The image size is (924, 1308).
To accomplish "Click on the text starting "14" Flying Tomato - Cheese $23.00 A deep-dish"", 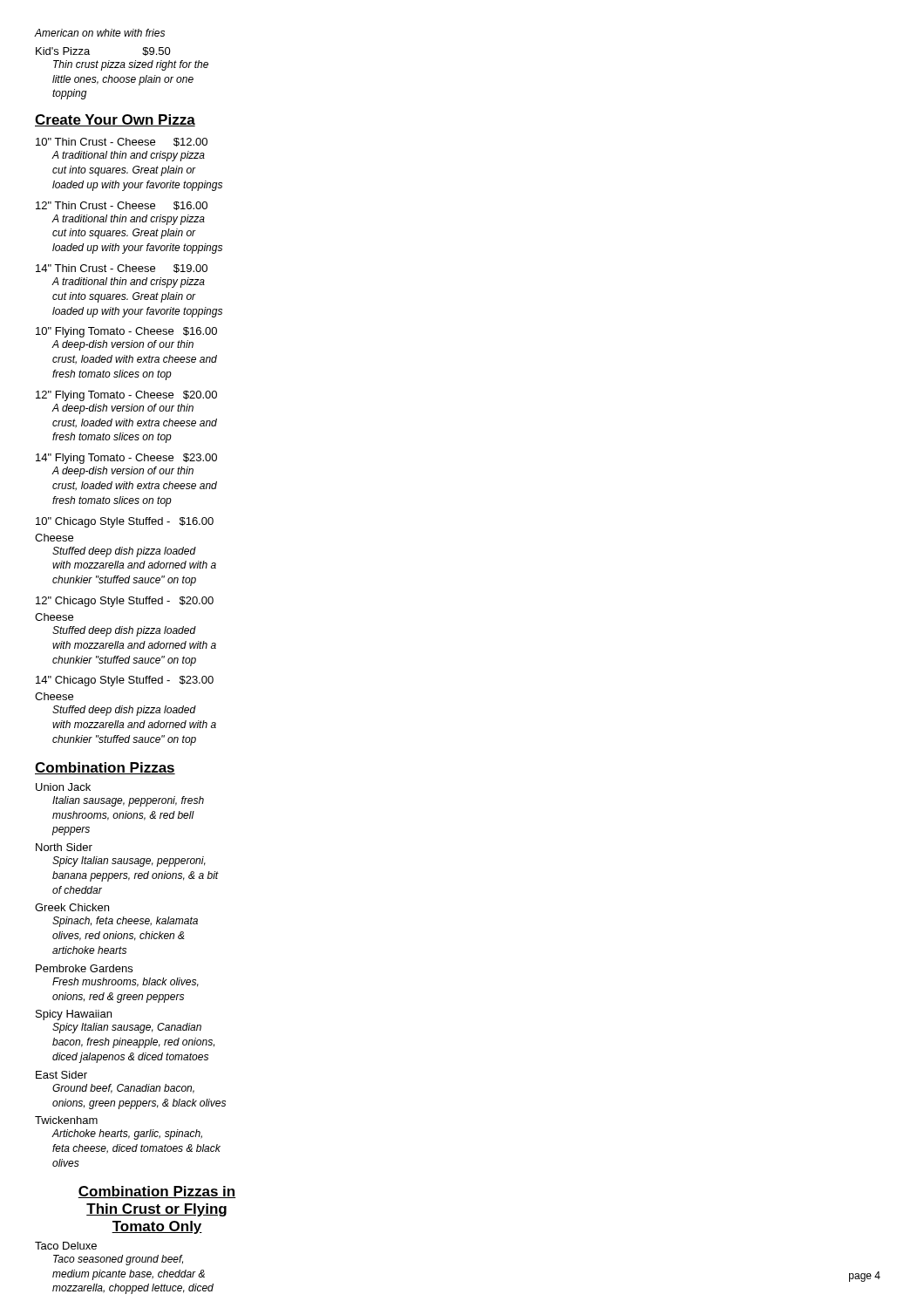I will (126, 459).
